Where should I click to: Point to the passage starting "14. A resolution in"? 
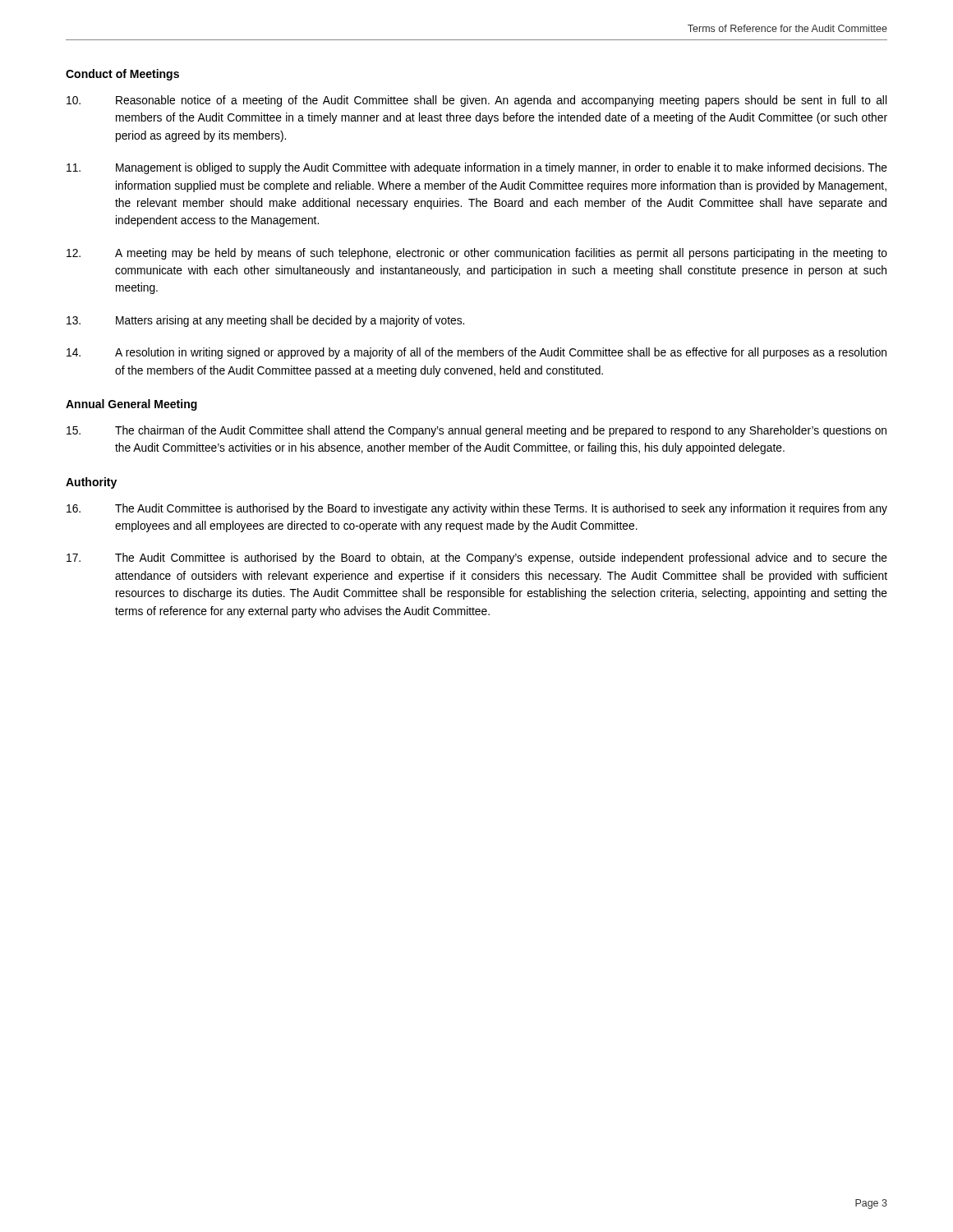click(x=476, y=362)
